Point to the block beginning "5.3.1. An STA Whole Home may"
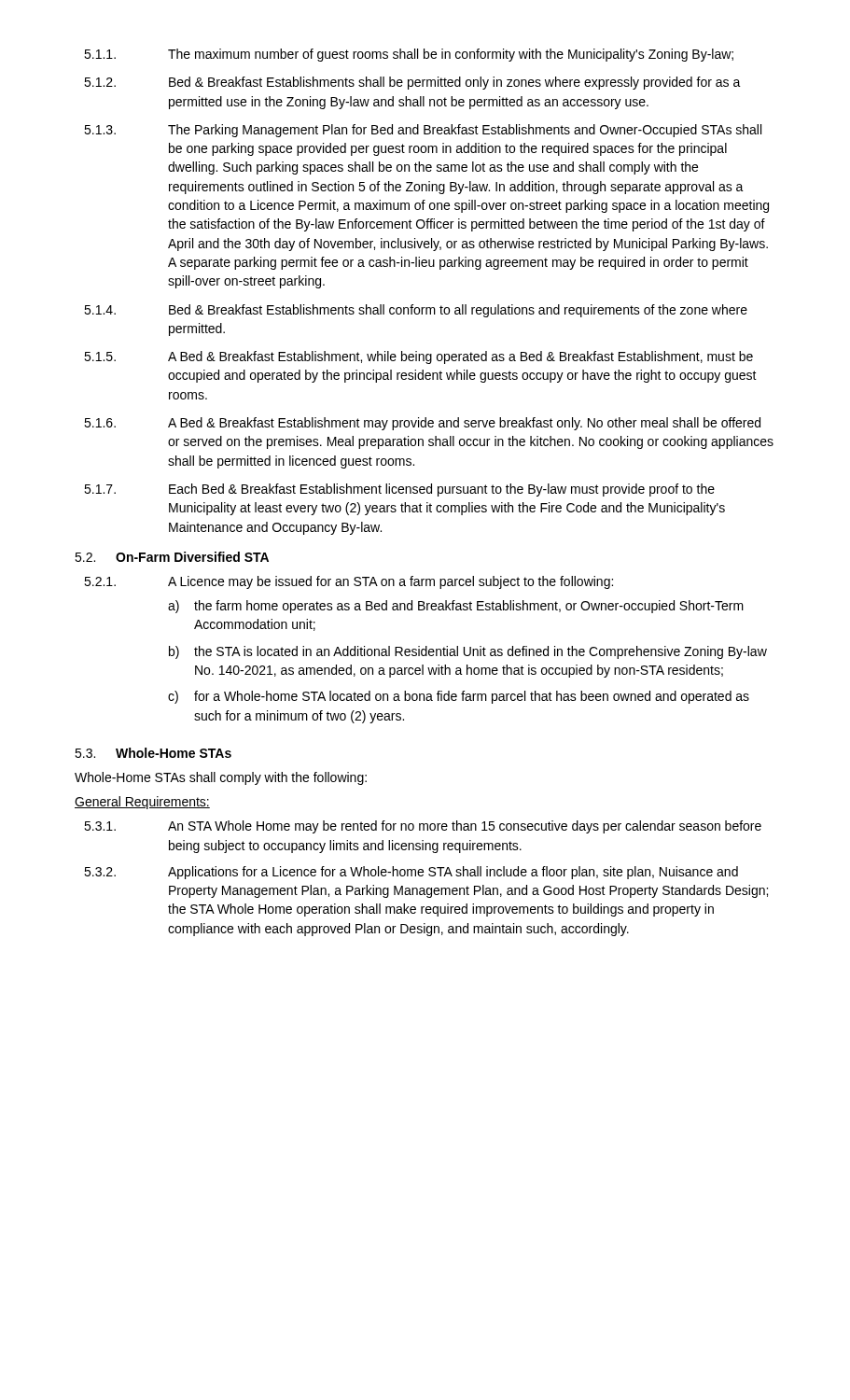Screen dimensions: 1400x850 (x=425, y=836)
